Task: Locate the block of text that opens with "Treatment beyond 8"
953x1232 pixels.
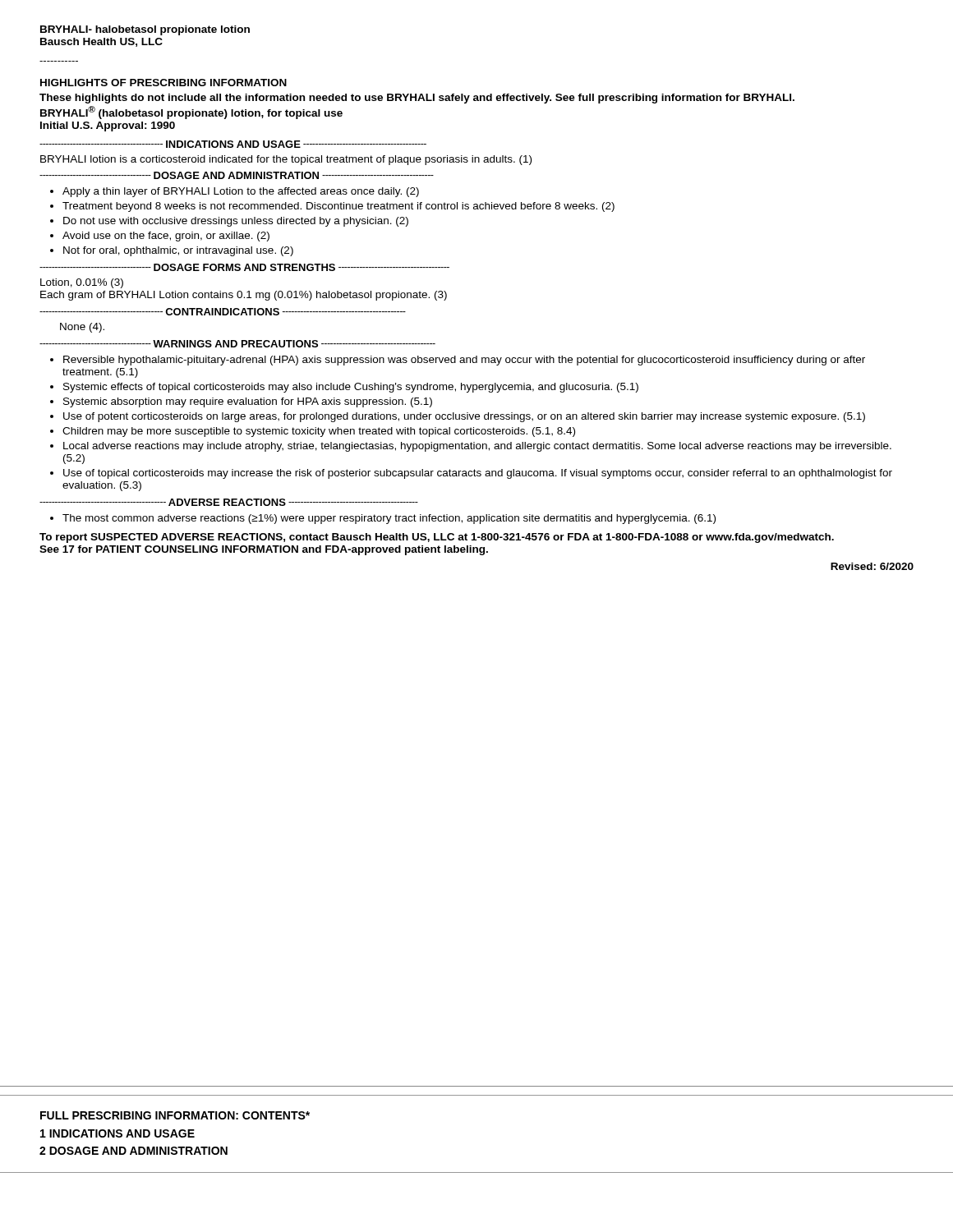Action: click(x=339, y=205)
